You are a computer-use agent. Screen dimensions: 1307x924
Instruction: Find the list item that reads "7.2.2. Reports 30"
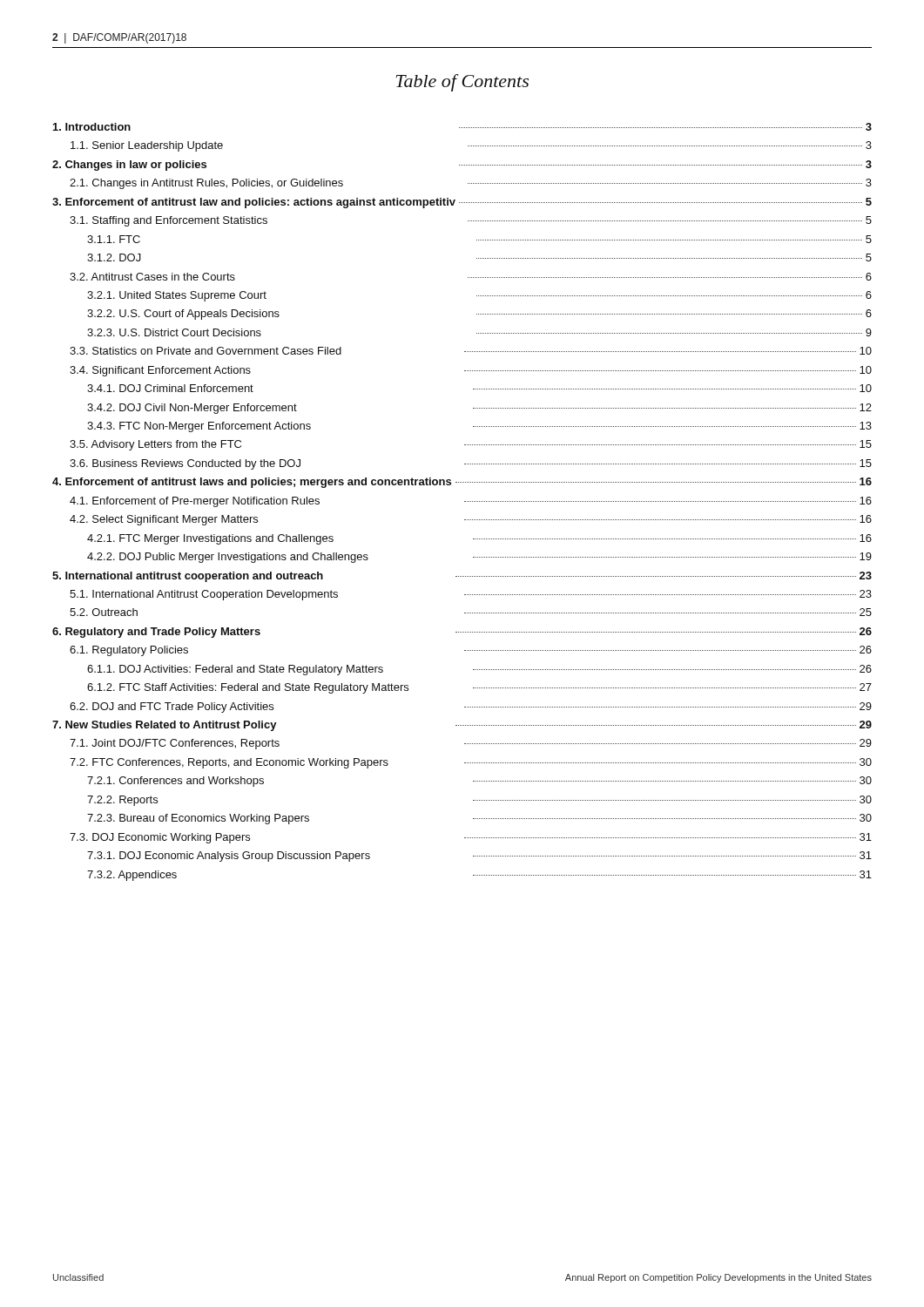462,799
